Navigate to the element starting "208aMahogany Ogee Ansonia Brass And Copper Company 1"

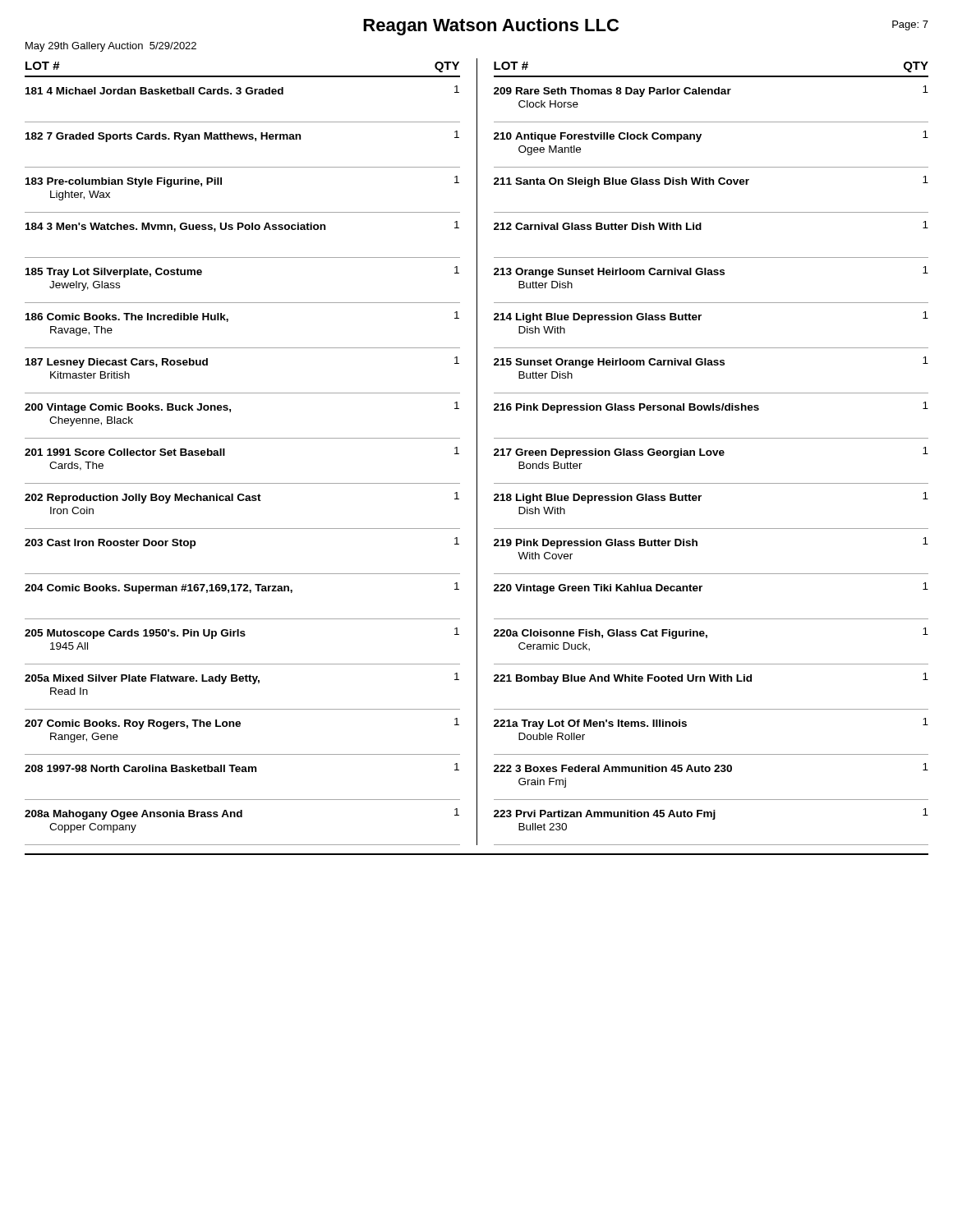click(242, 819)
